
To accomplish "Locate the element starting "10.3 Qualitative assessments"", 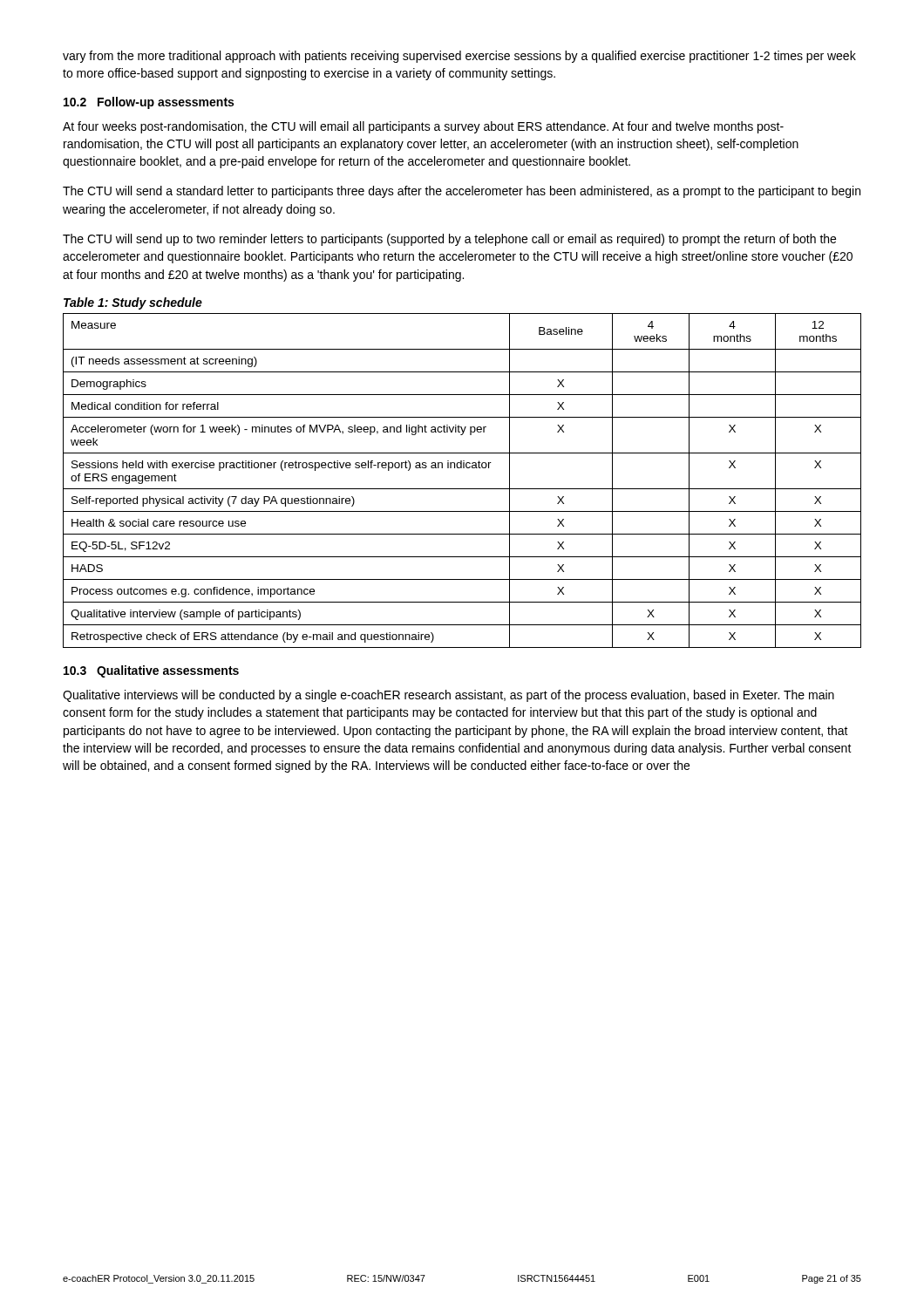I will coord(151,671).
